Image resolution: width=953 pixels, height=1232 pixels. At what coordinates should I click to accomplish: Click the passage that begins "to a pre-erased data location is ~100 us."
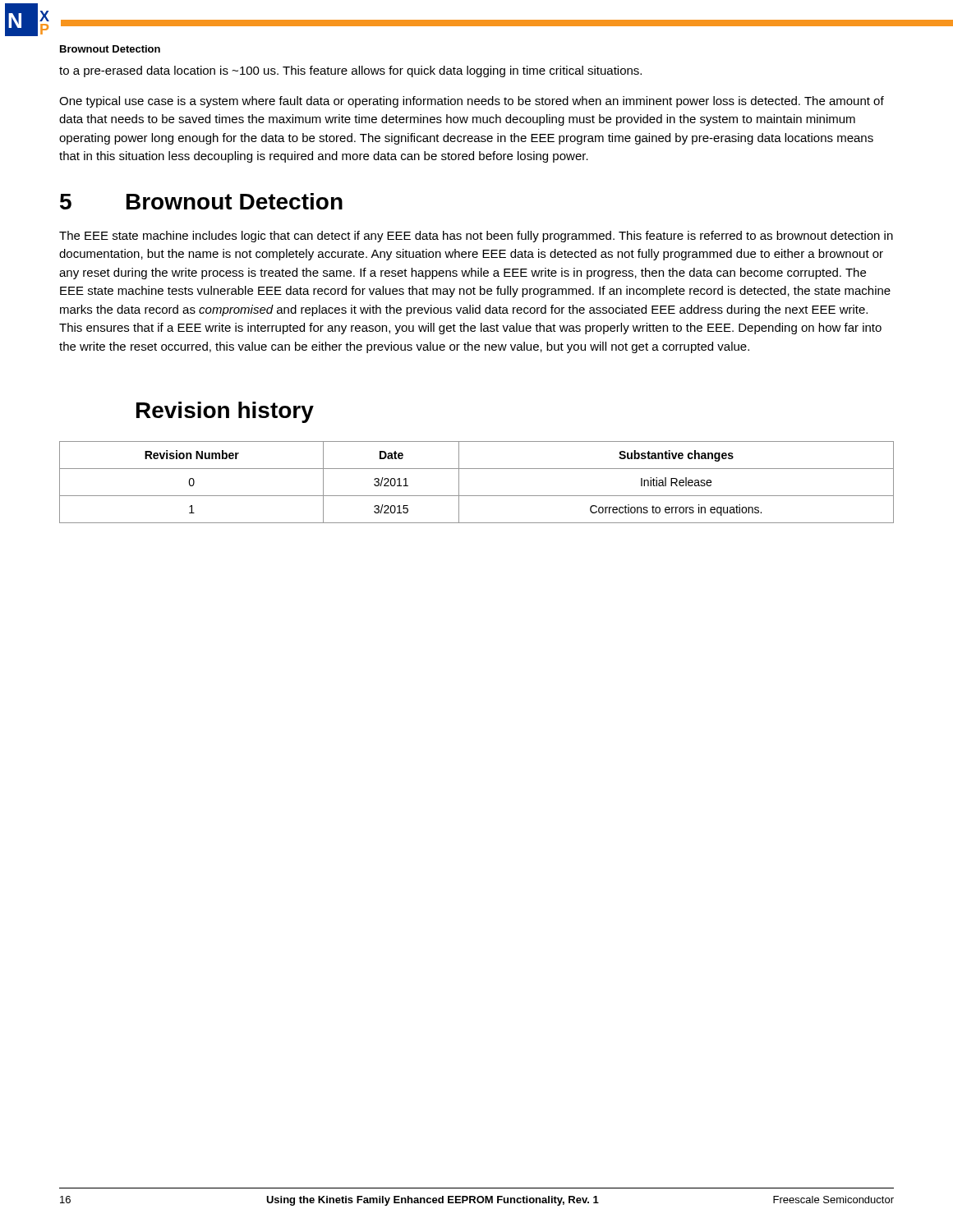pyautogui.click(x=351, y=70)
